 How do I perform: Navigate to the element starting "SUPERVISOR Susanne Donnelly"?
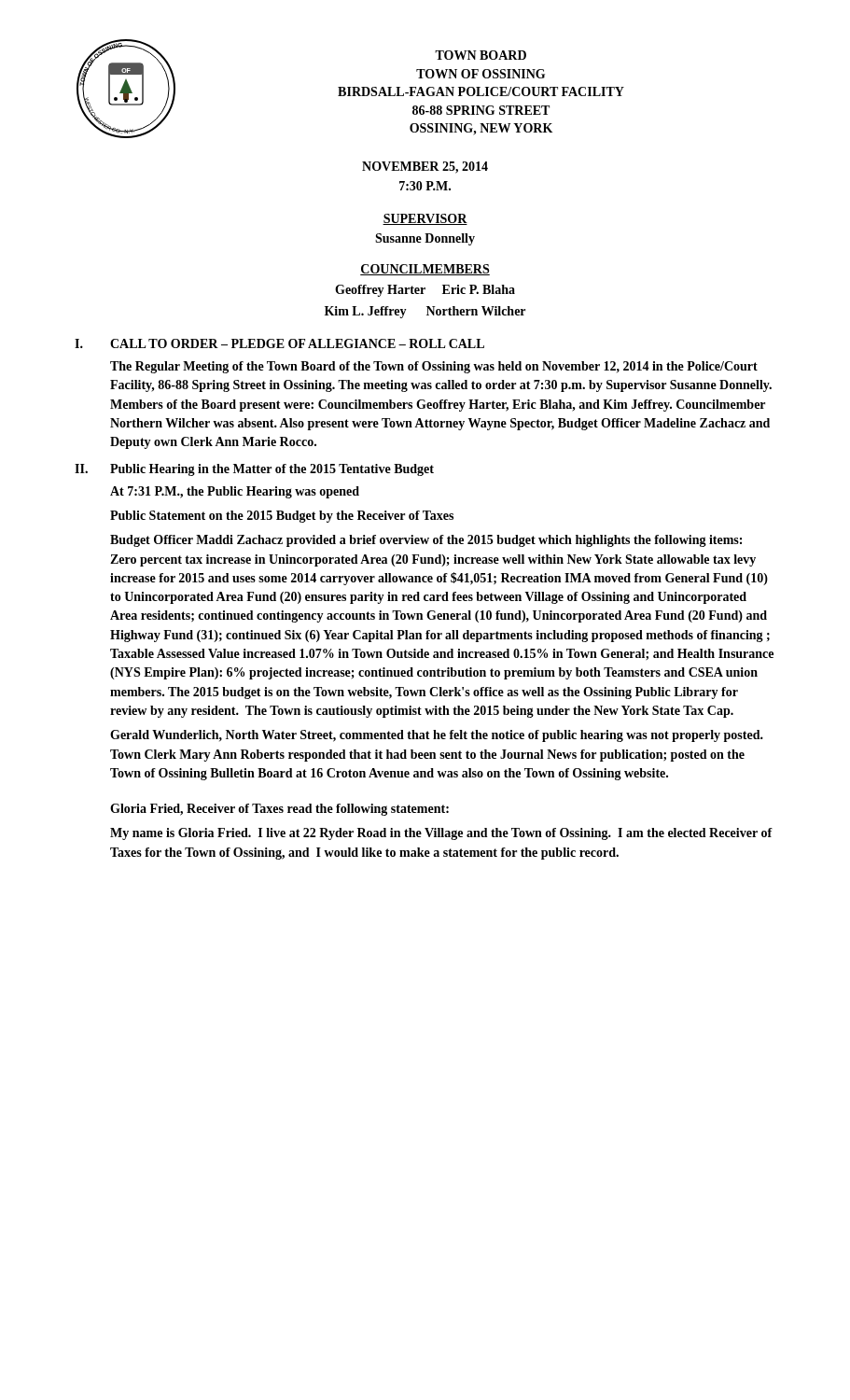[425, 229]
